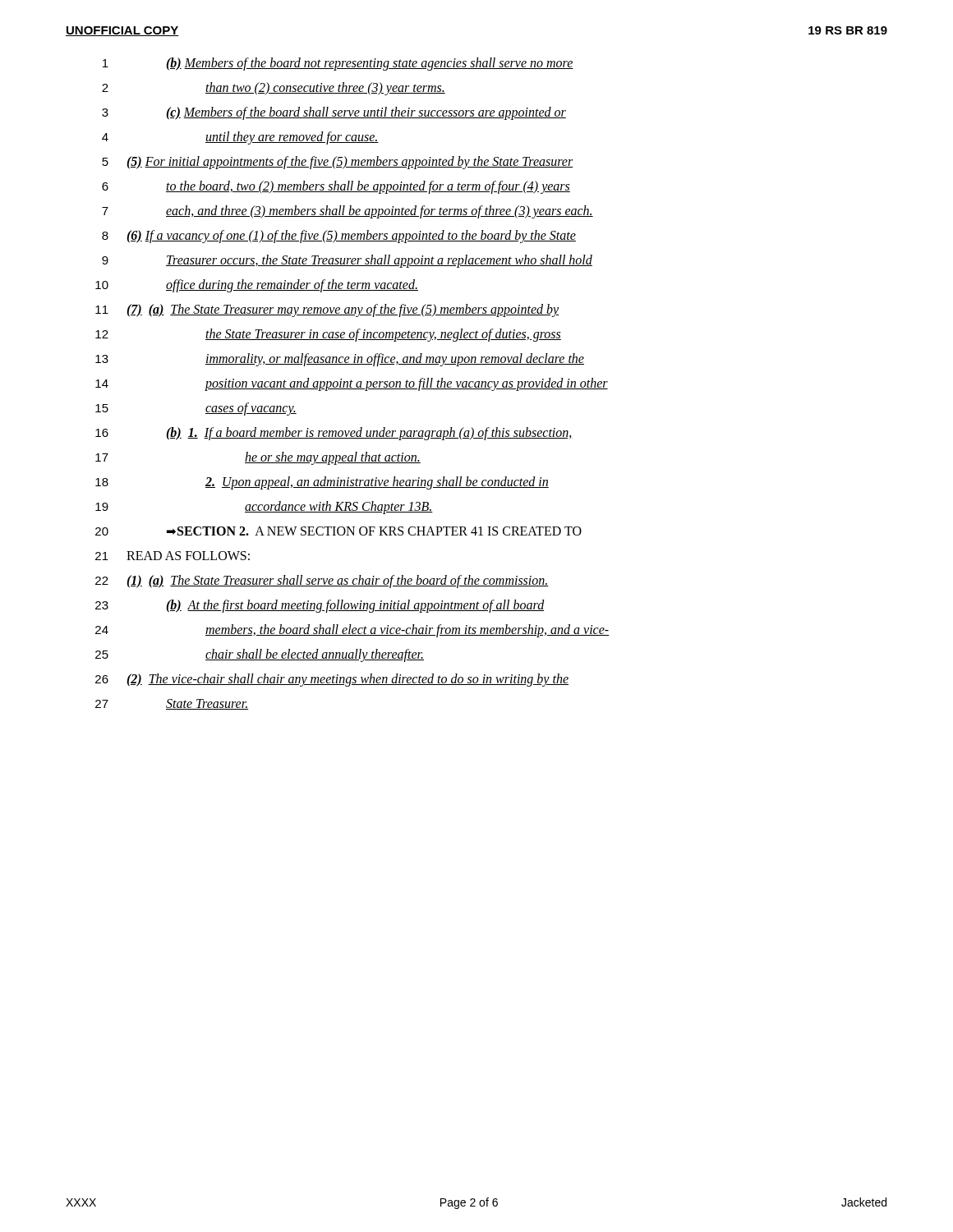The image size is (953, 1232).
Task: Select the list item with the text "2 than two (2) consecutive three (3) year"
Action: pos(274,89)
